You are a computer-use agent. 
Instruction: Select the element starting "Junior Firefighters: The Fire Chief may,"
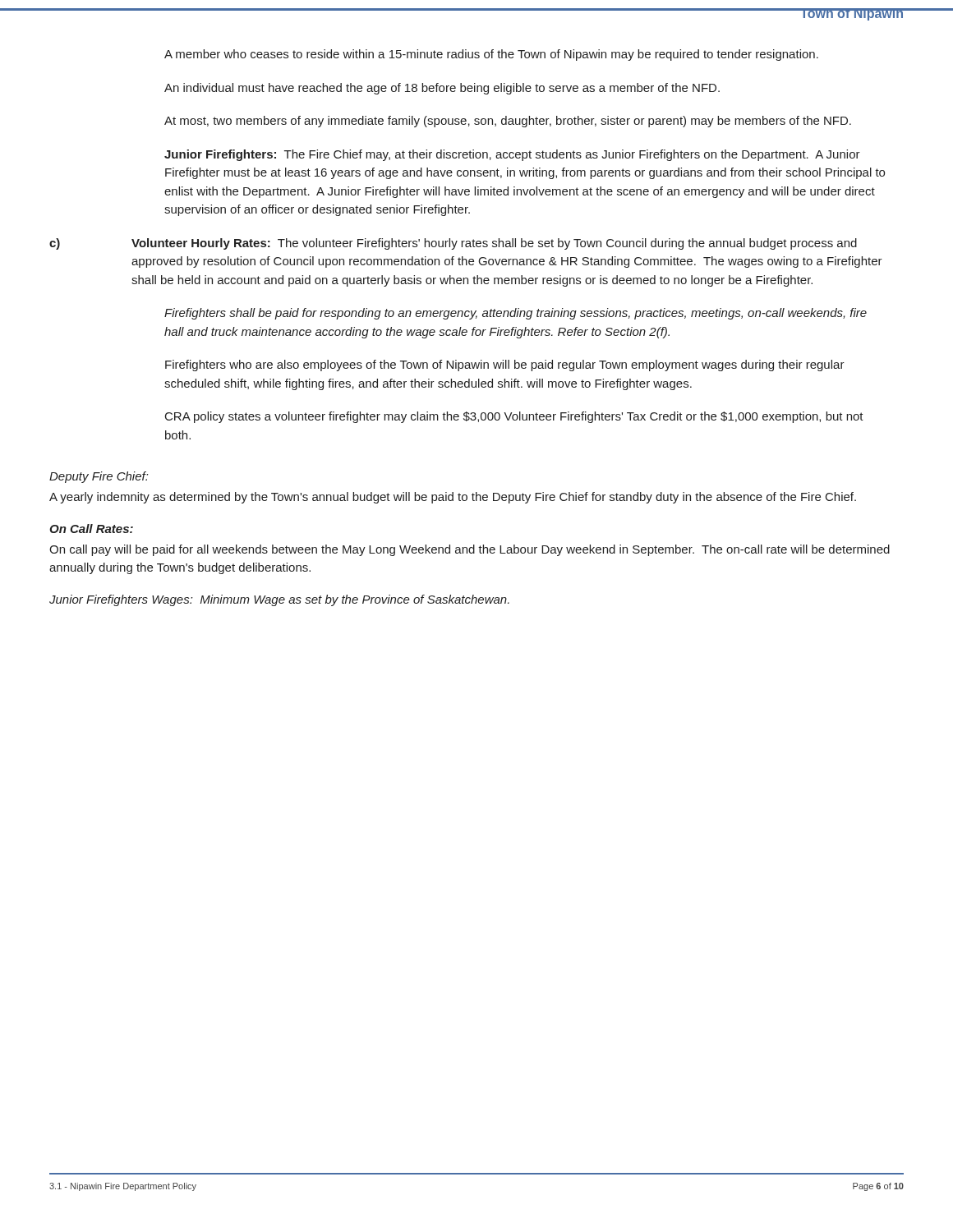click(x=525, y=181)
